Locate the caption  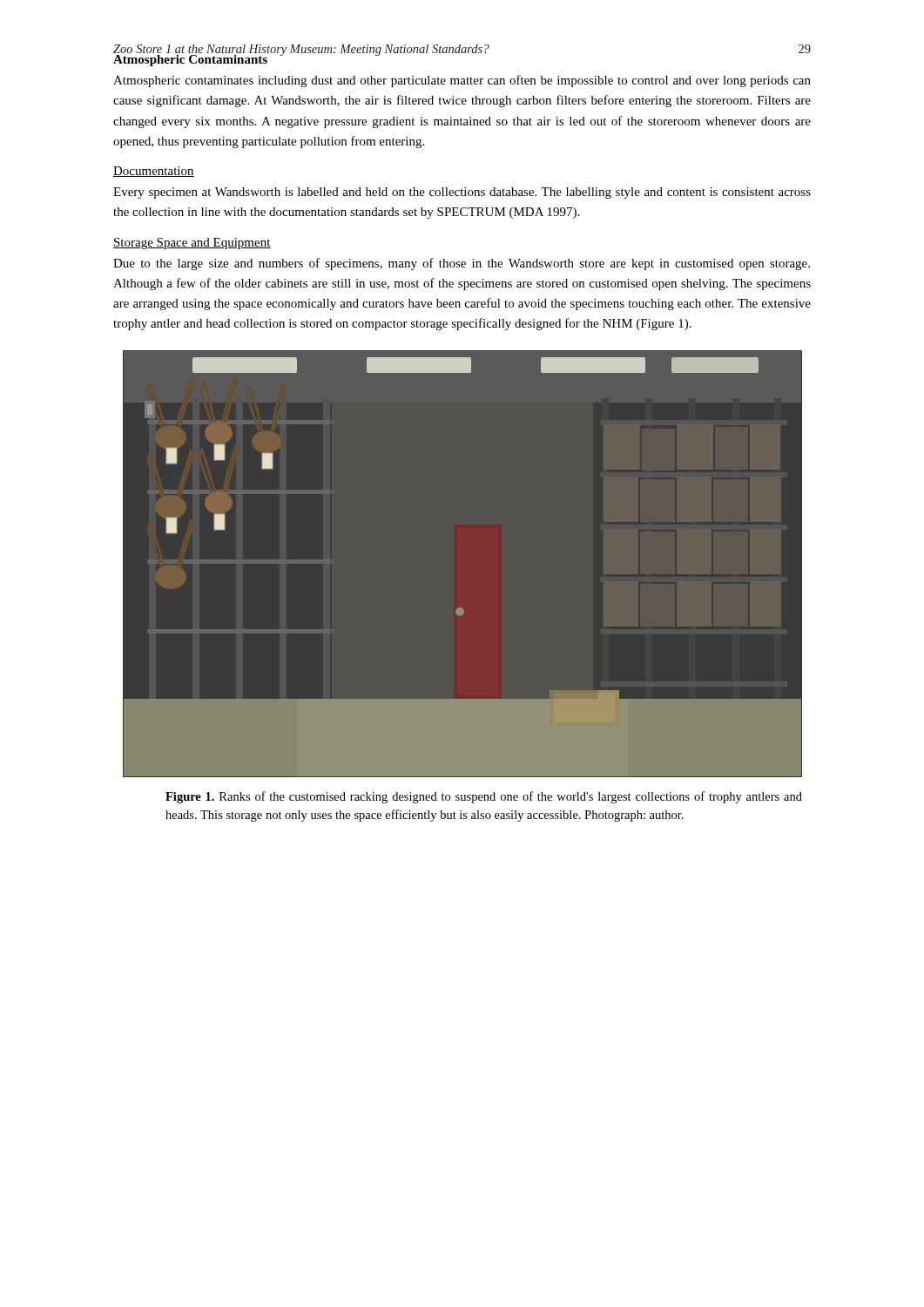[484, 805]
